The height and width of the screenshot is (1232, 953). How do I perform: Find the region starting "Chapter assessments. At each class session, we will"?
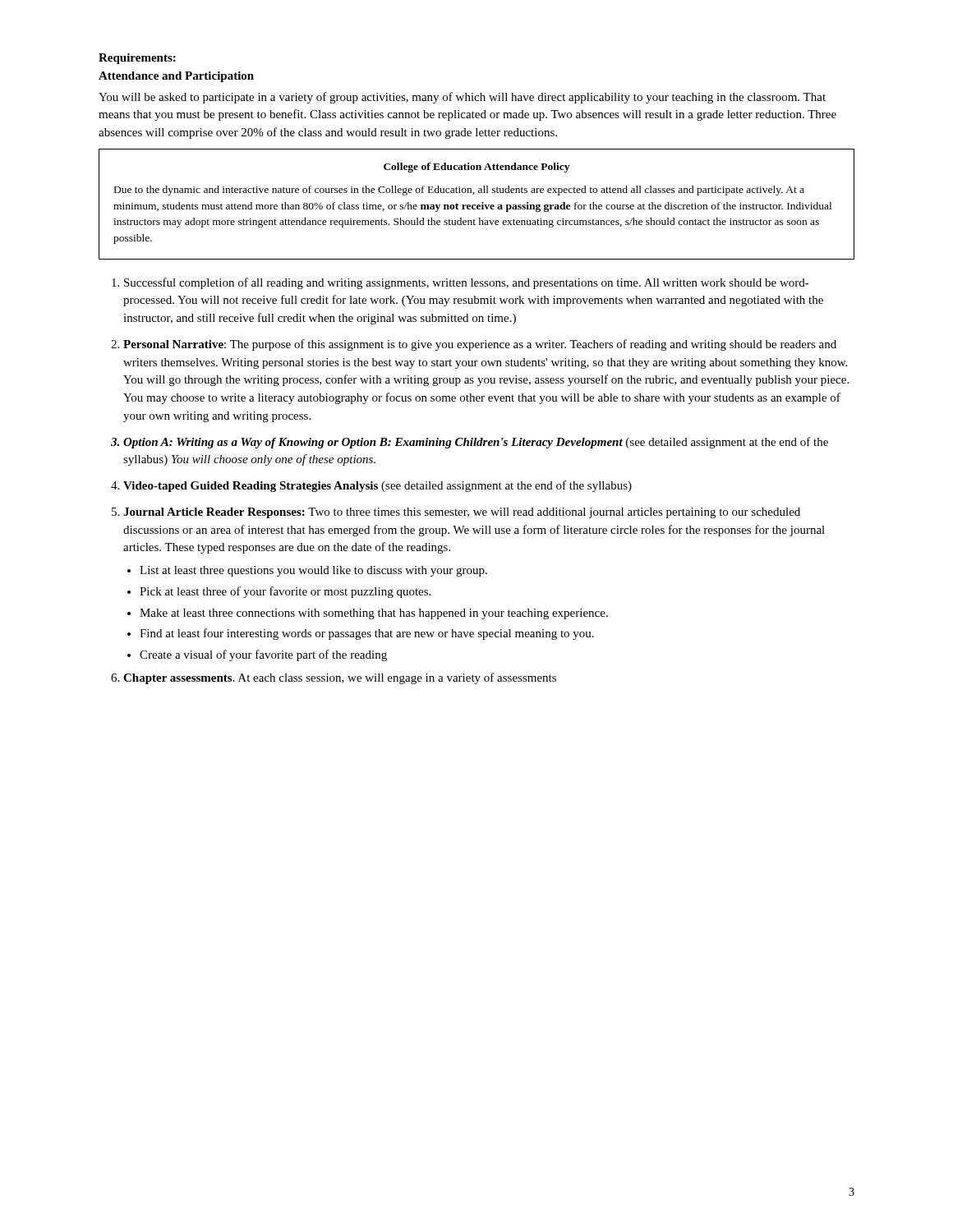[x=340, y=677]
